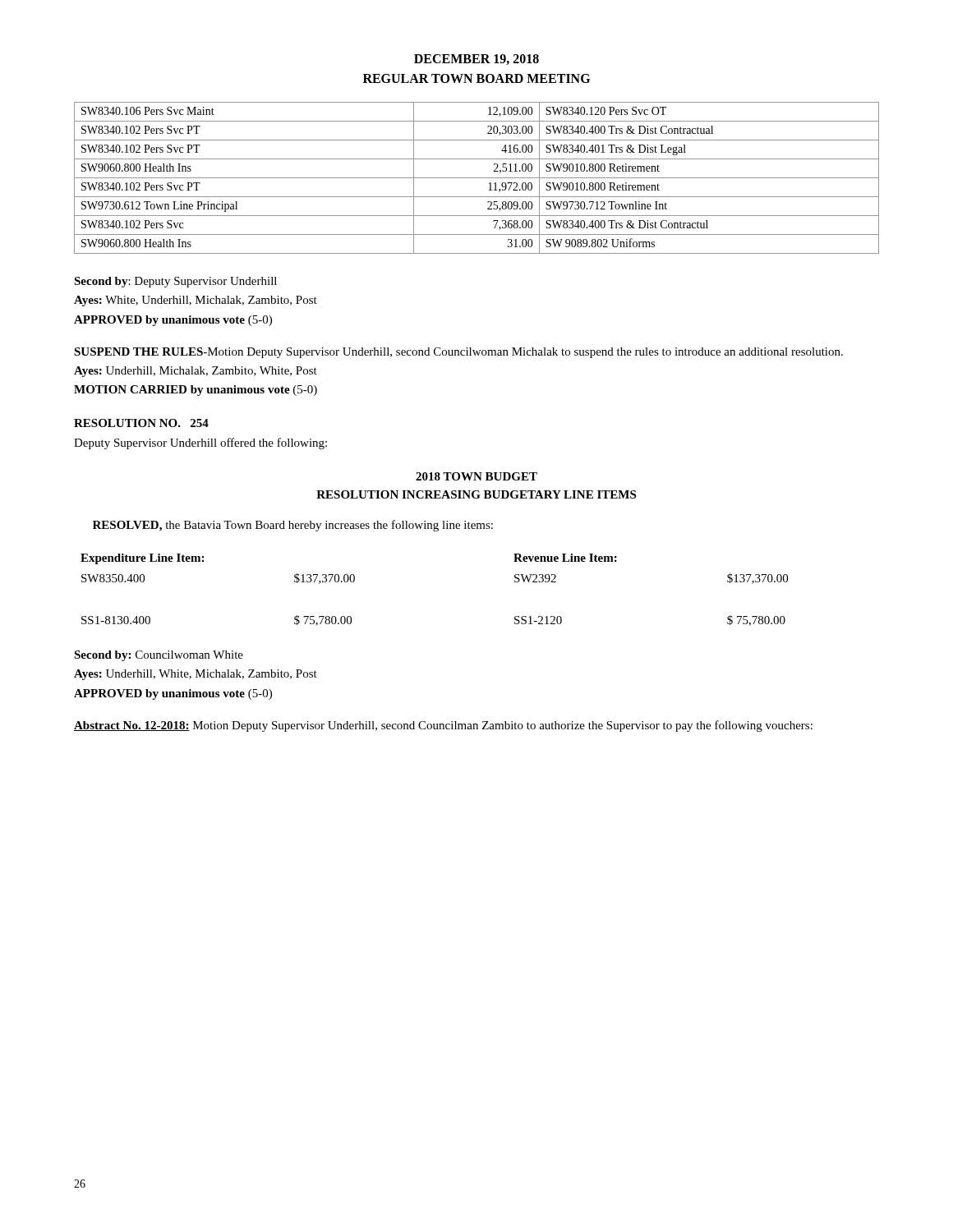Image resolution: width=953 pixels, height=1232 pixels.
Task: Locate the passage starting "Second by: Councilwoman White Ayes: Underhill, White,"
Action: [195, 674]
